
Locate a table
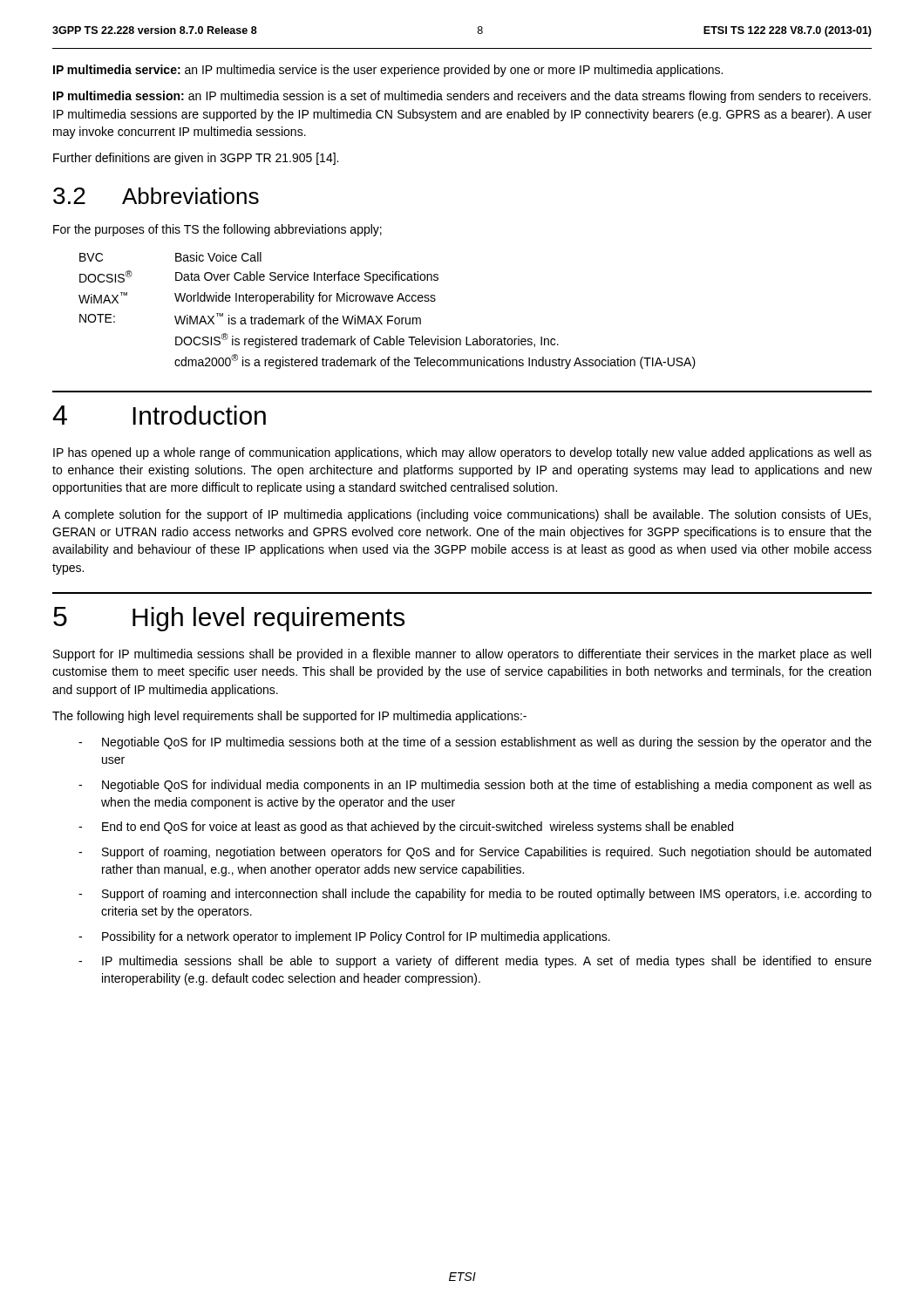pos(462,309)
